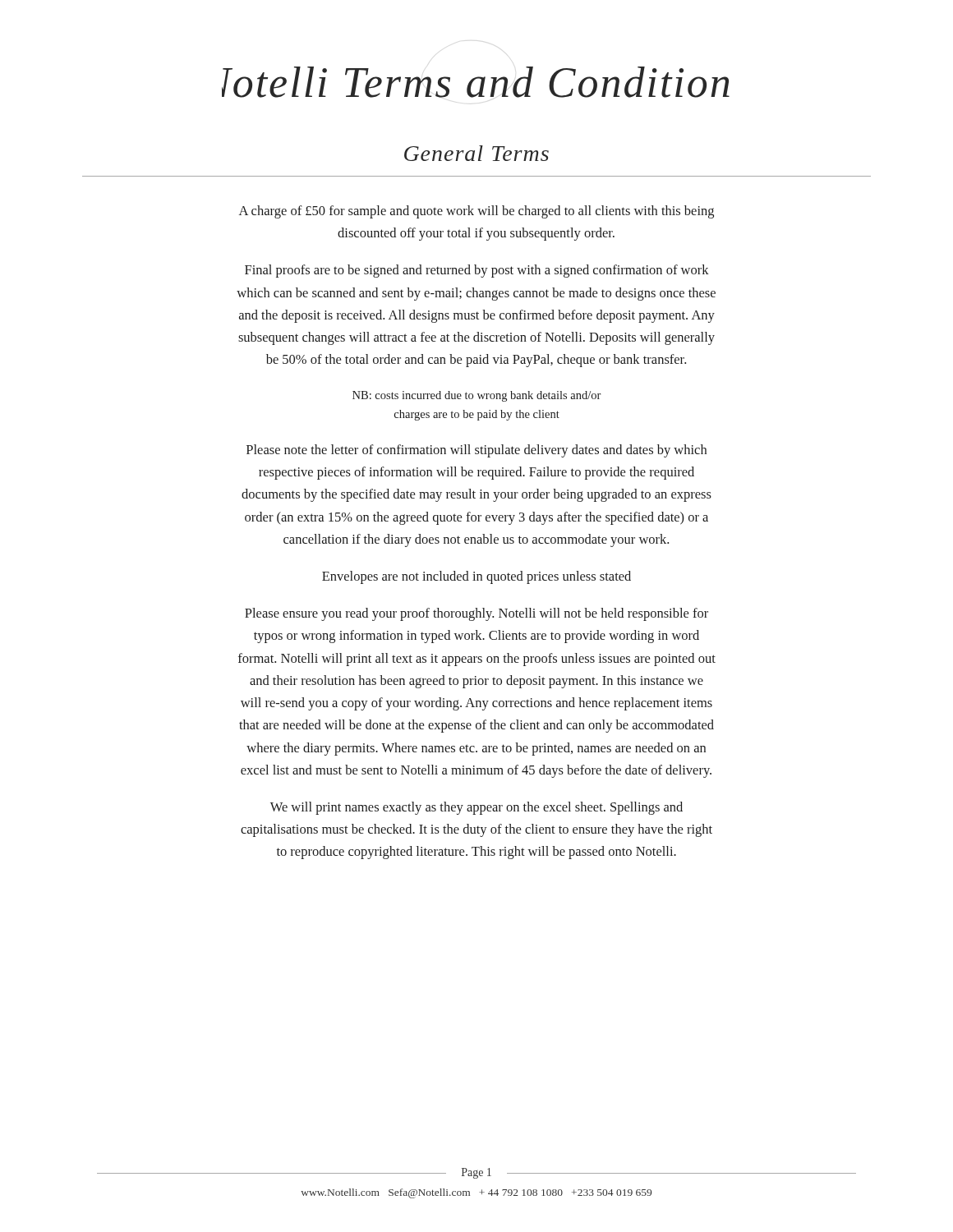Locate the title that opens with "Notelli Terms and"
Viewport: 953px width, 1232px height.
click(x=476, y=78)
